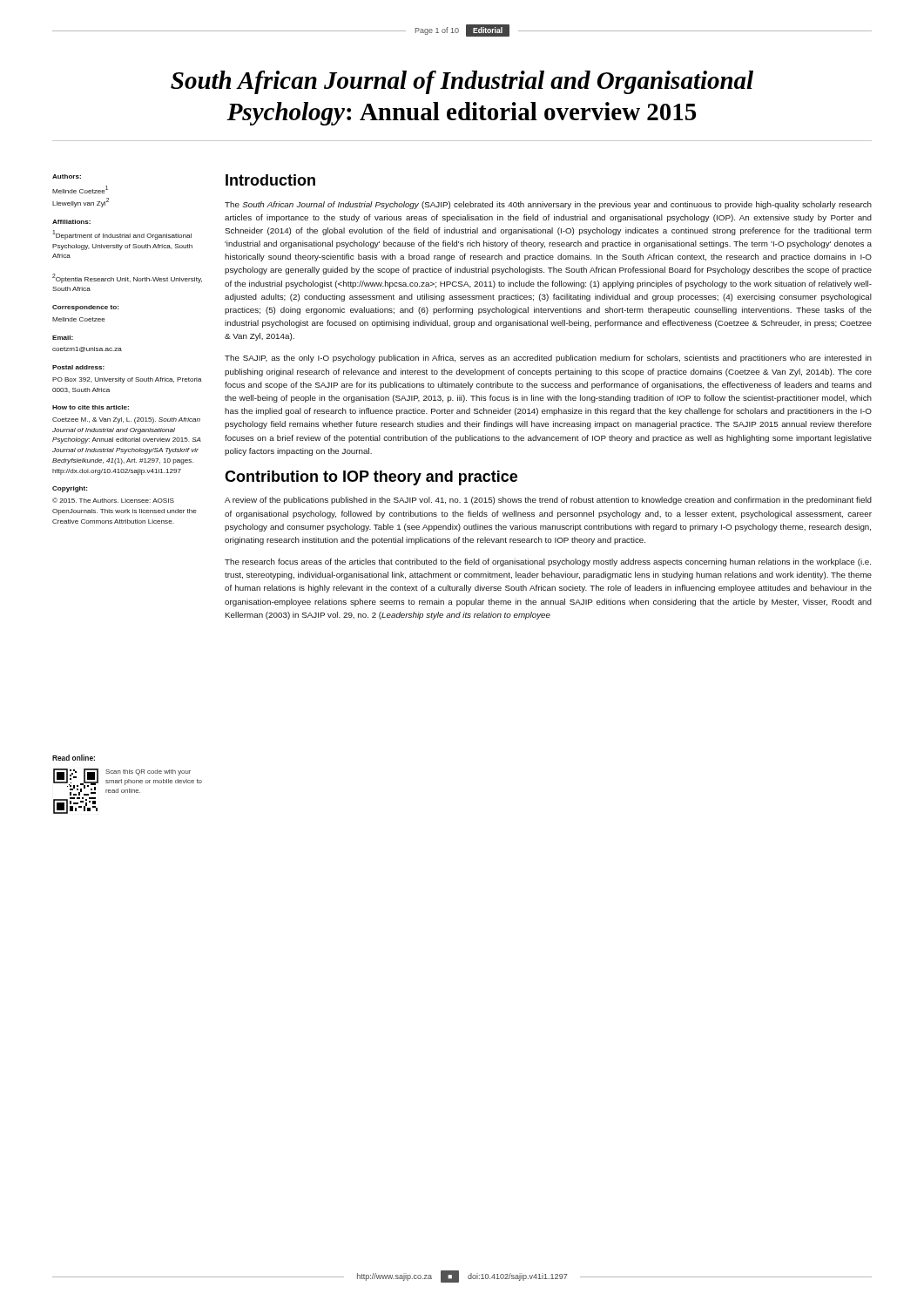Viewport: 924px width, 1307px height.
Task: Find the text block that reads "Scan this QR code with your smart phone"
Action: [x=154, y=781]
